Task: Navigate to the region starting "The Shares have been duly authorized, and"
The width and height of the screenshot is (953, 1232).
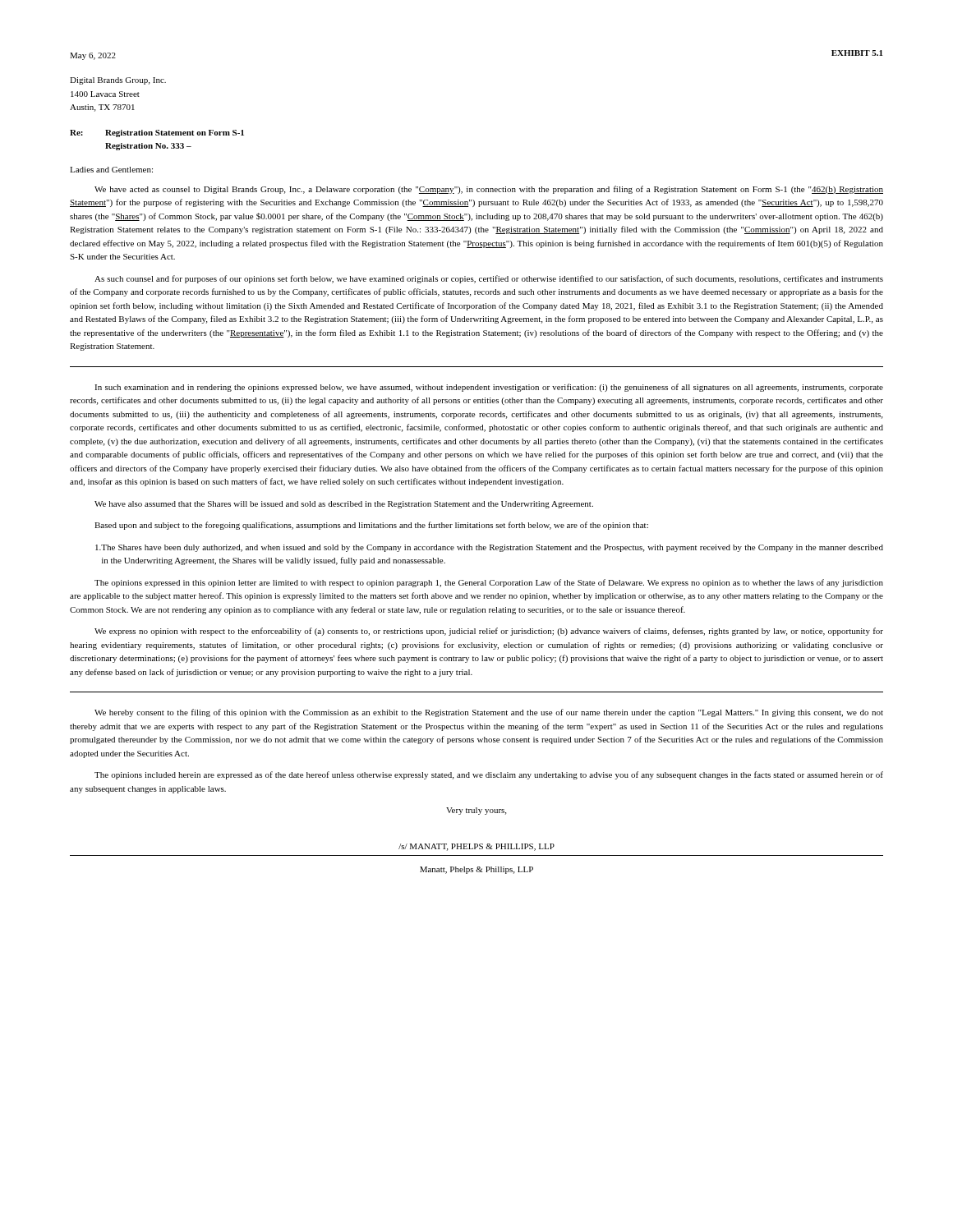Action: pos(476,554)
